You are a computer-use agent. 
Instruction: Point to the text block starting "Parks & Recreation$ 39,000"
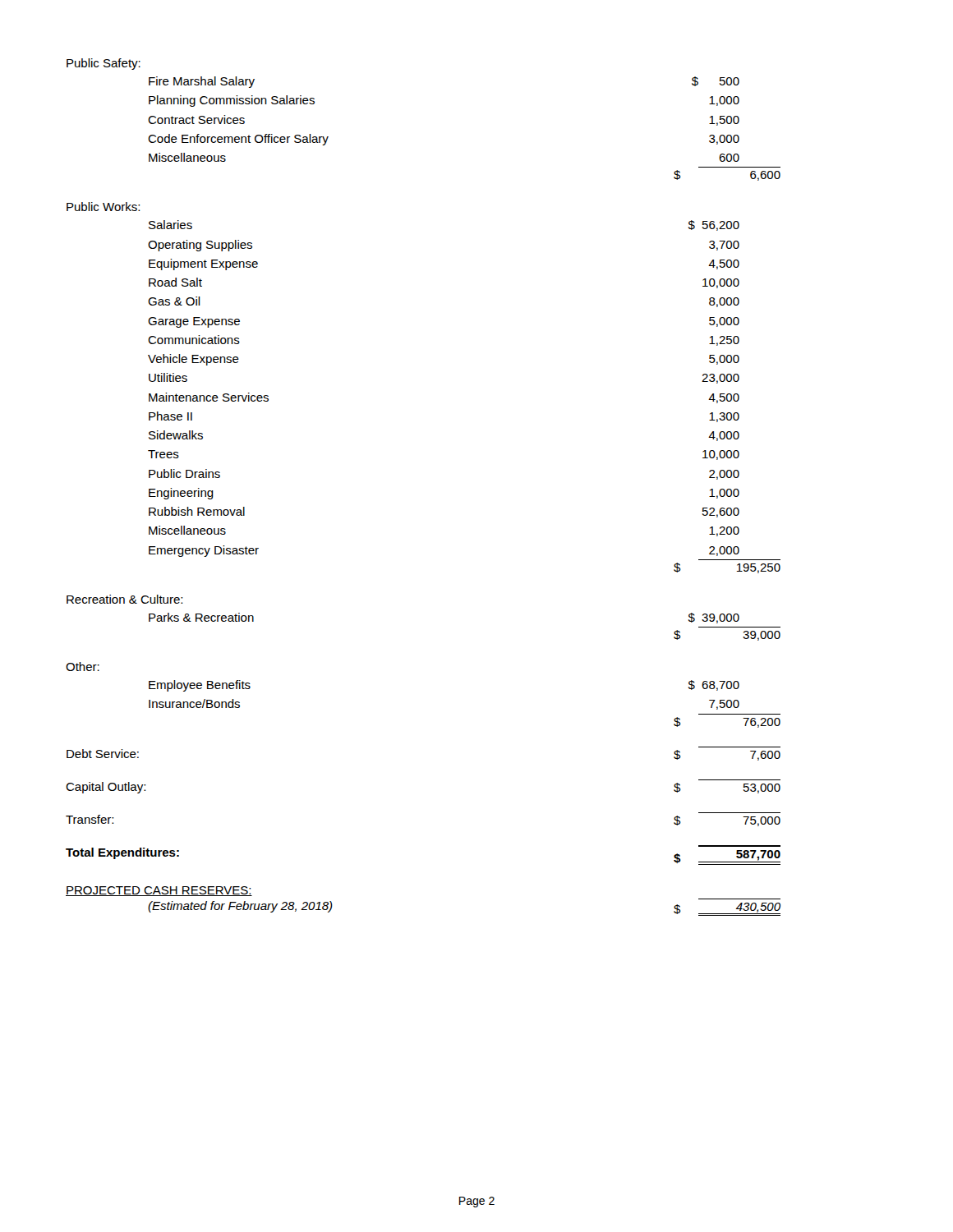[199, 618]
